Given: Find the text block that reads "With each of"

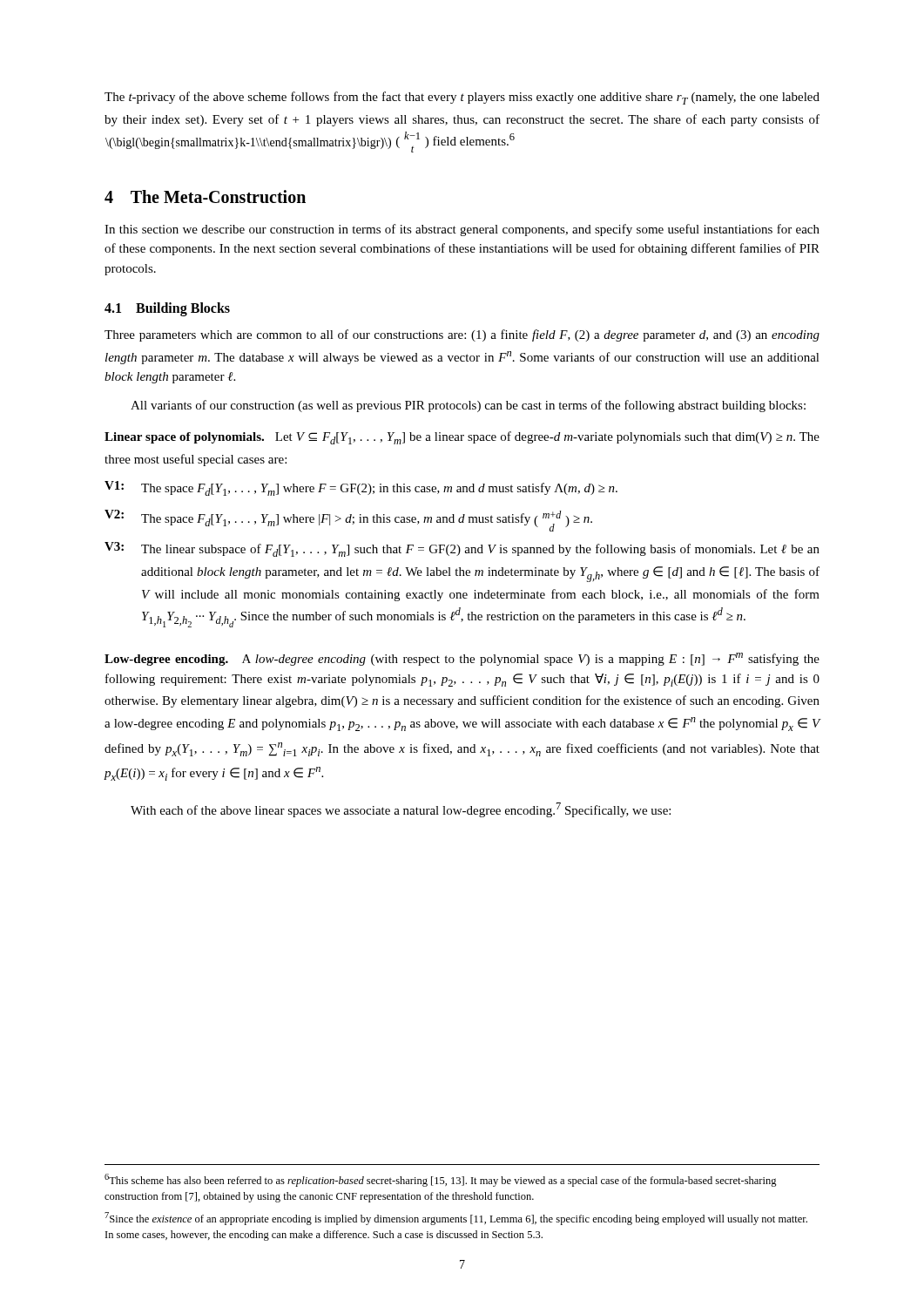Looking at the screenshot, I should coord(401,809).
